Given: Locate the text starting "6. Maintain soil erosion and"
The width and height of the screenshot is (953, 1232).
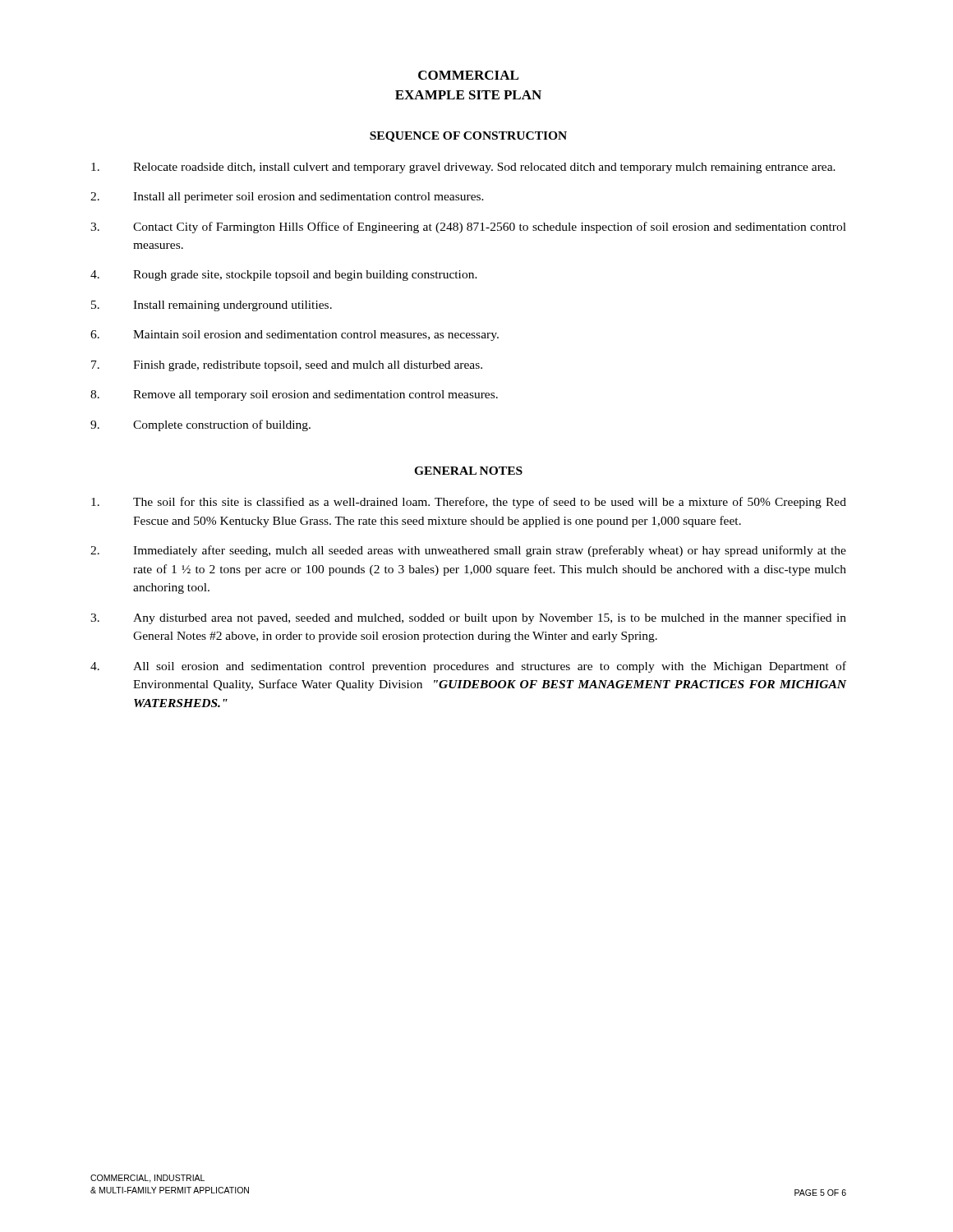Looking at the screenshot, I should (468, 335).
